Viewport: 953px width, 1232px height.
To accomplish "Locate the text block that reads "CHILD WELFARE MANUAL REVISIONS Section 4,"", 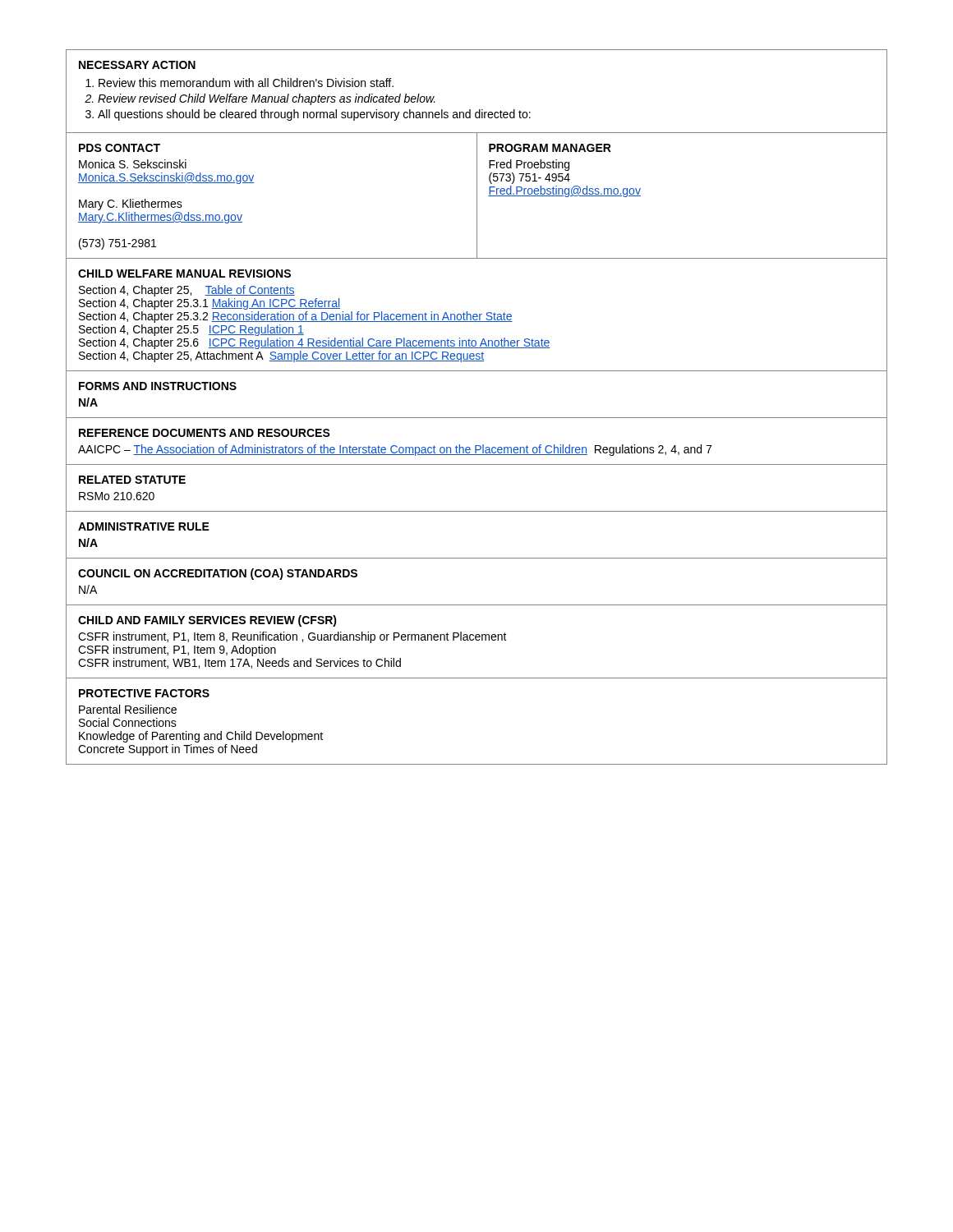I will (x=476, y=315).
